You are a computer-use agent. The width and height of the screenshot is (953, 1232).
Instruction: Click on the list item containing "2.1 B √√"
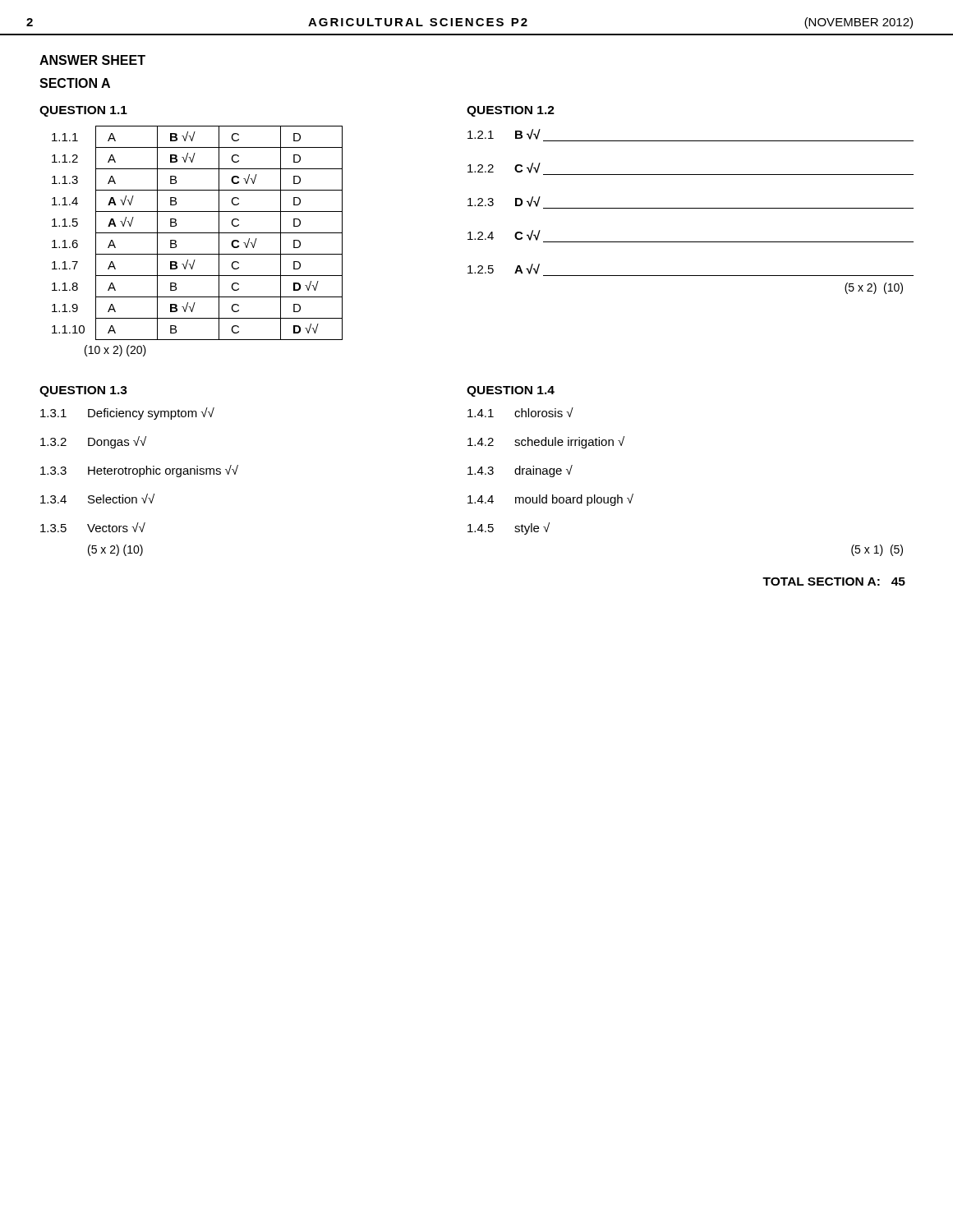click(x=690, y=133)
